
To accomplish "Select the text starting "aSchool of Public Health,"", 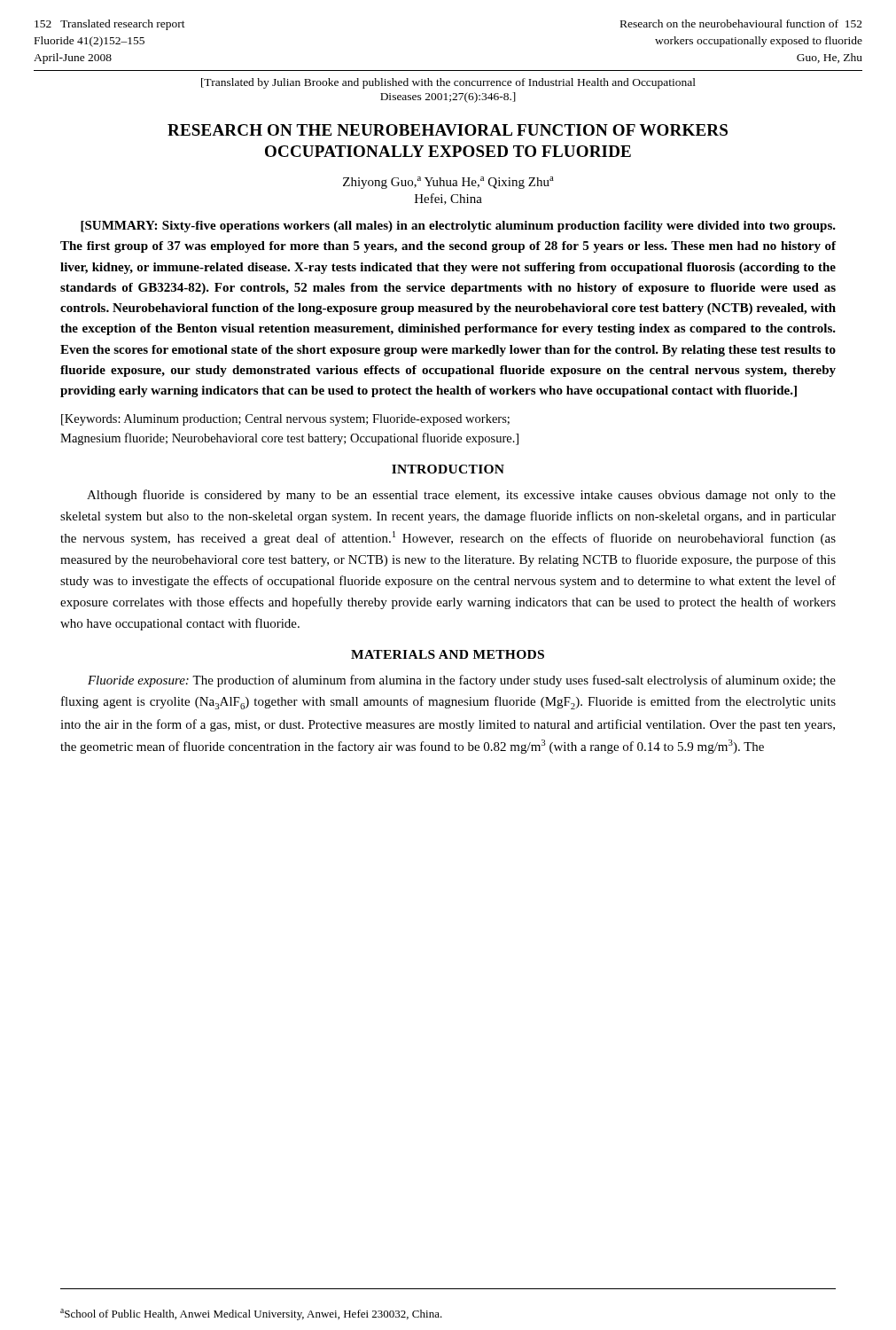I will pyautogui.click(x=251, y=1314).
